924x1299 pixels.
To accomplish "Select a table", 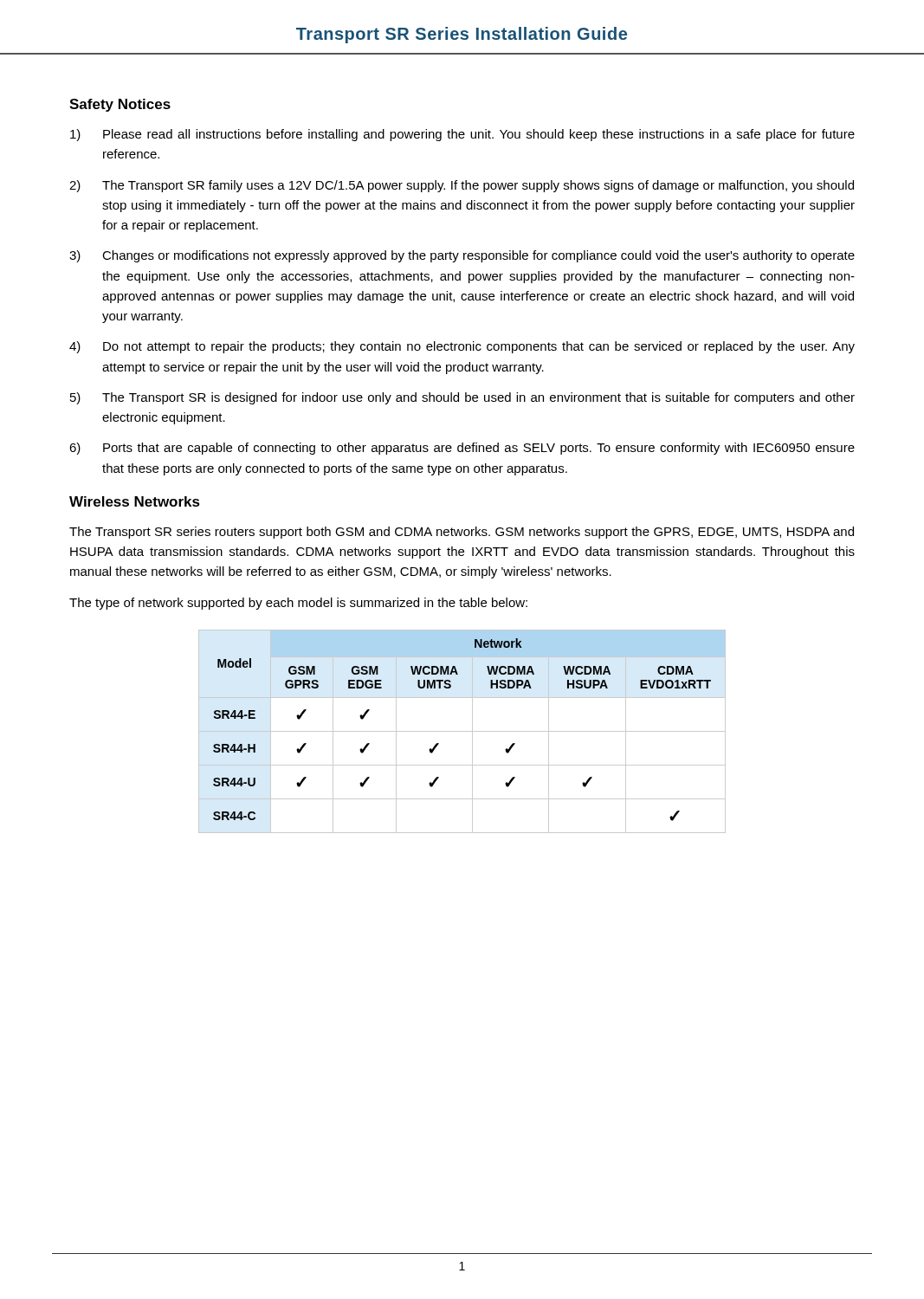I will point(462,731).
